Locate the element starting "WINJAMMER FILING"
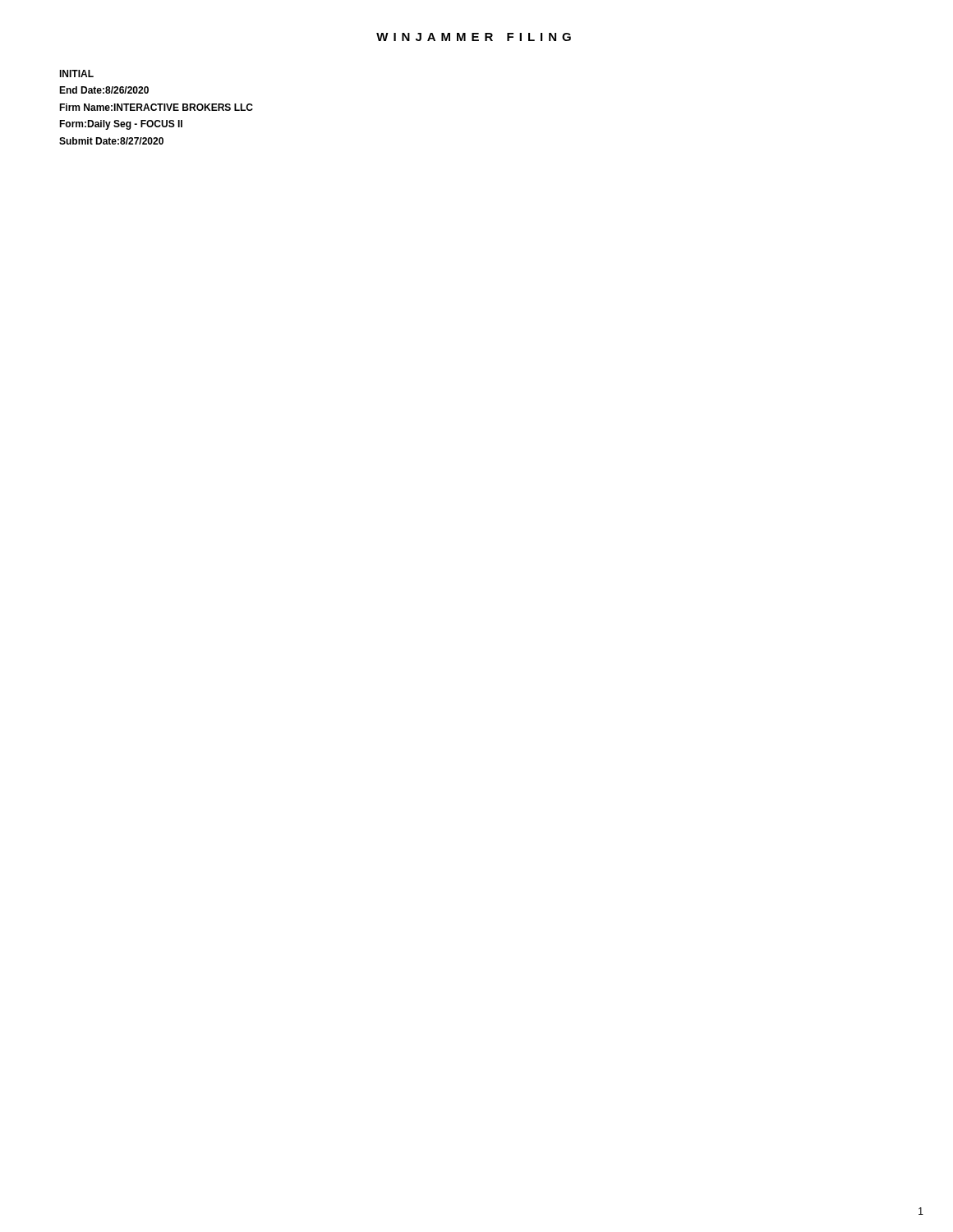 point(476,37)
